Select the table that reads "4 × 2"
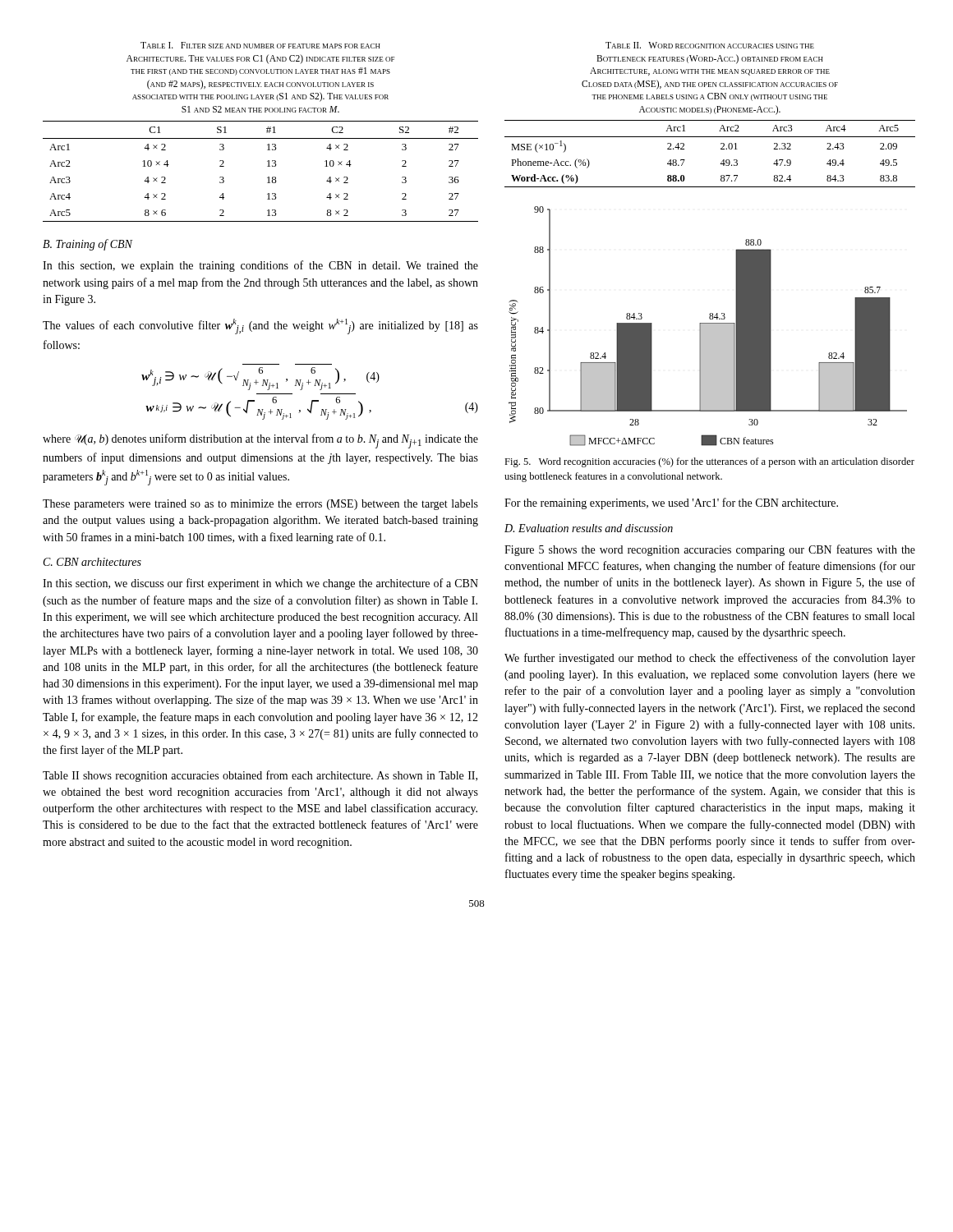Image resolution: width=953 pixels, height=1232 pixels. tap(260, 131)
